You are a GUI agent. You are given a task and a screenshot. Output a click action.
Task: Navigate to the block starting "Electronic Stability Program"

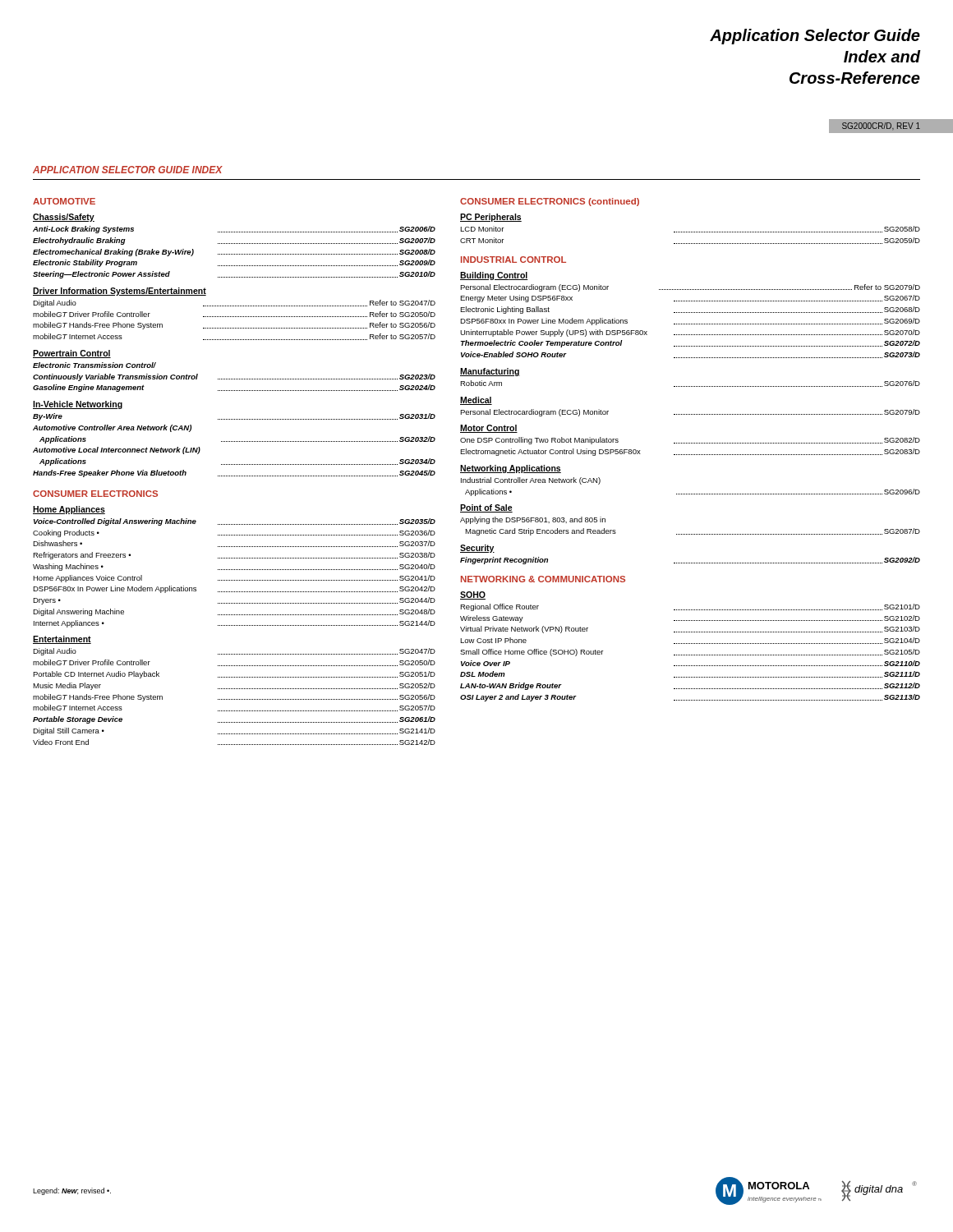[234, 263]
